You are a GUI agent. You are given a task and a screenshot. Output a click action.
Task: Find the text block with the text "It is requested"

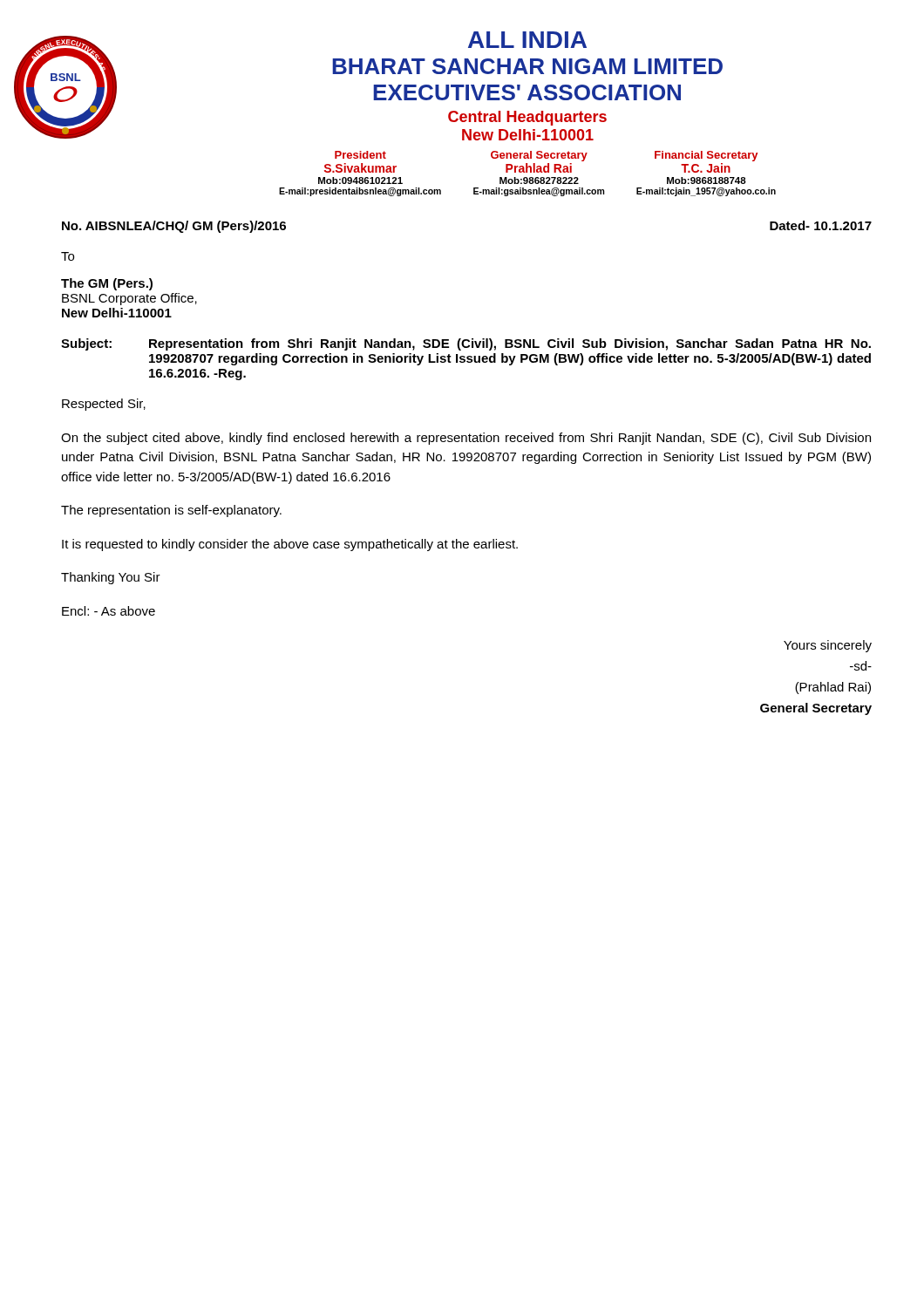(x=290, y=543)
